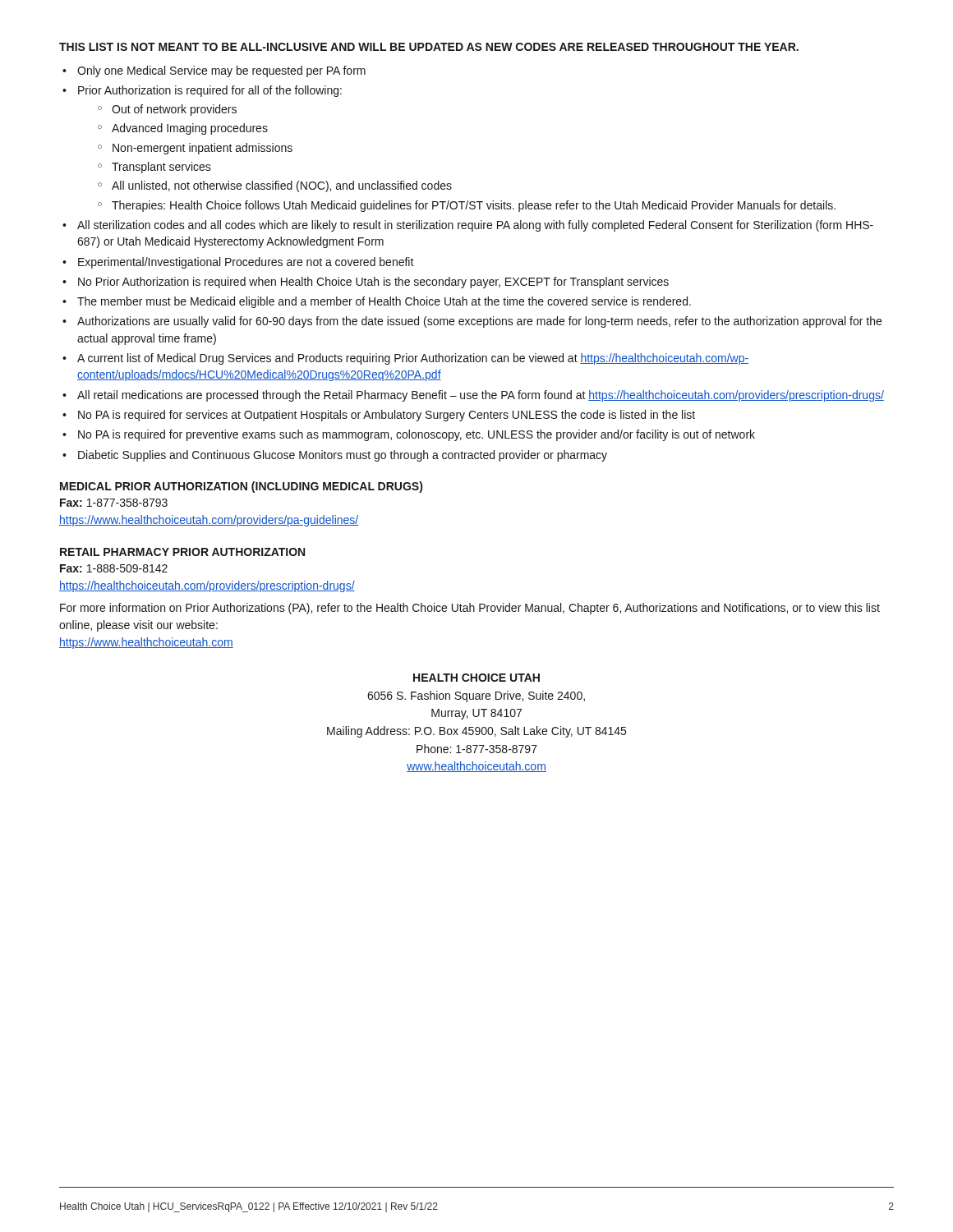Find the block on this page that starts "Experimental/Investigational Procedures are not a"
Viewport: 953px width, 1232px height.
(x=245, y=262)
